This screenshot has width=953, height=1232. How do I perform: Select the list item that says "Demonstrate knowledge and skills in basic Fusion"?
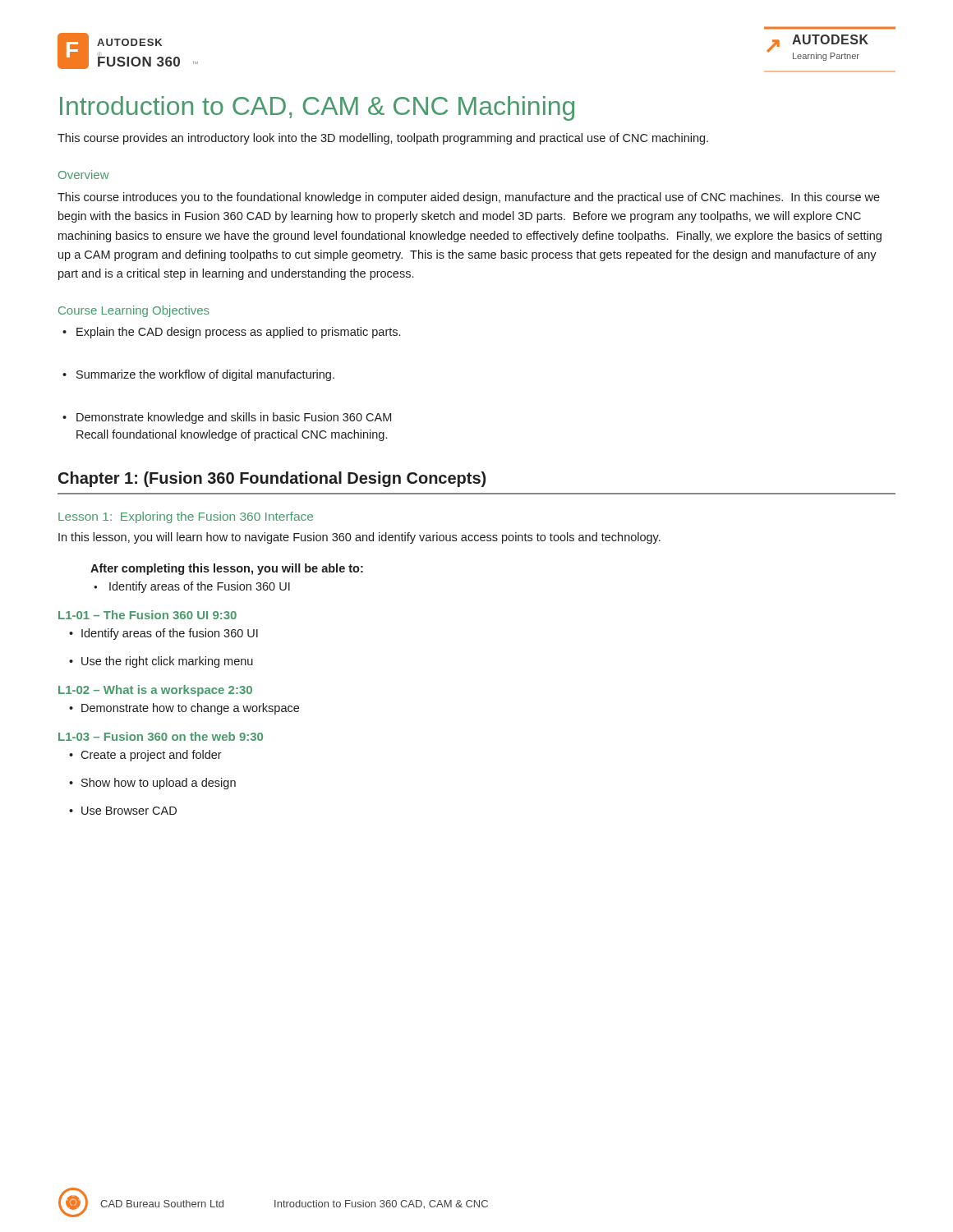point(227,418)
